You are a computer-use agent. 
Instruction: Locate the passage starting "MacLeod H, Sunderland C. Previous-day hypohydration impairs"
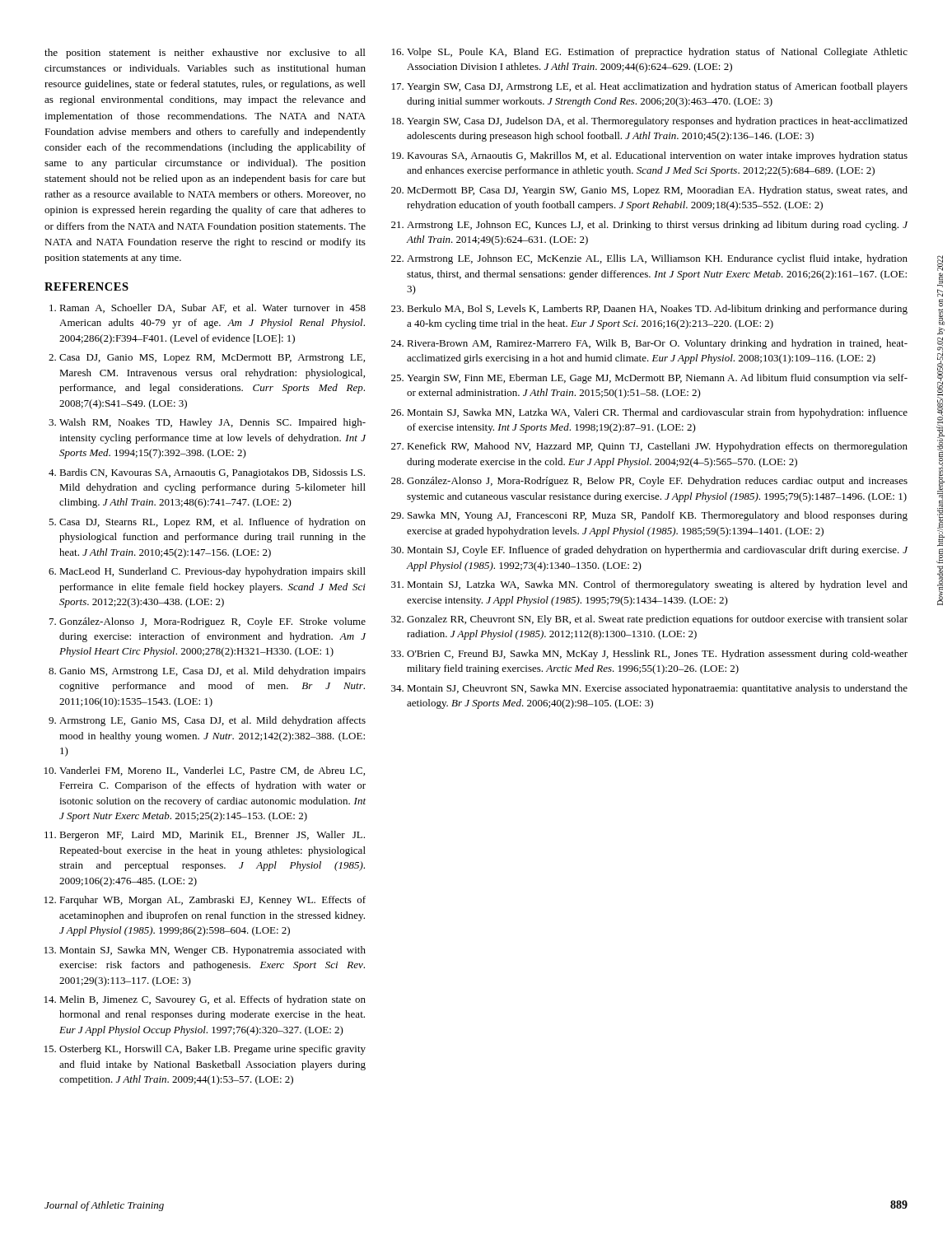pos(212,587)
